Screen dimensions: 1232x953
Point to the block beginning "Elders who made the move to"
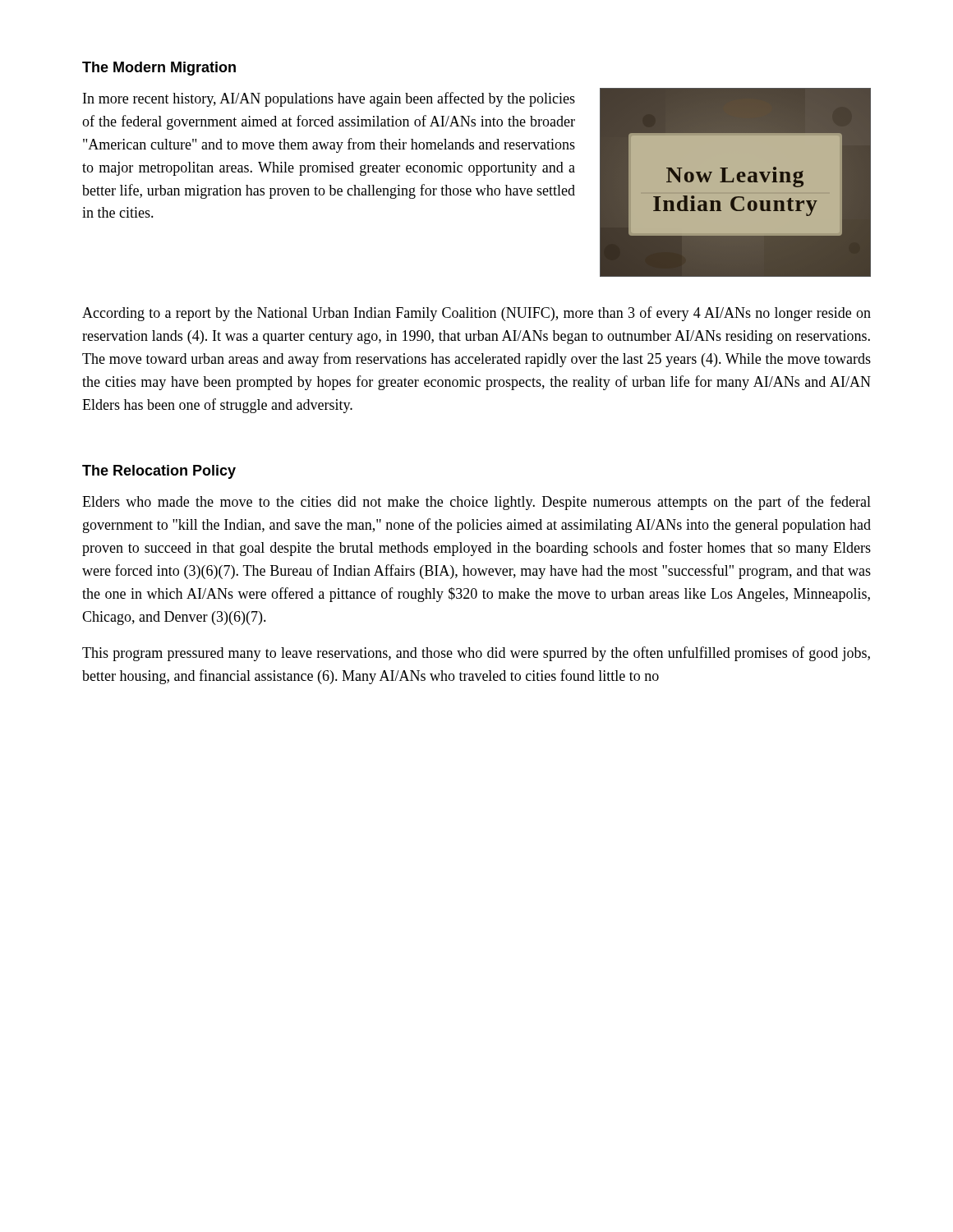point(476,560)
